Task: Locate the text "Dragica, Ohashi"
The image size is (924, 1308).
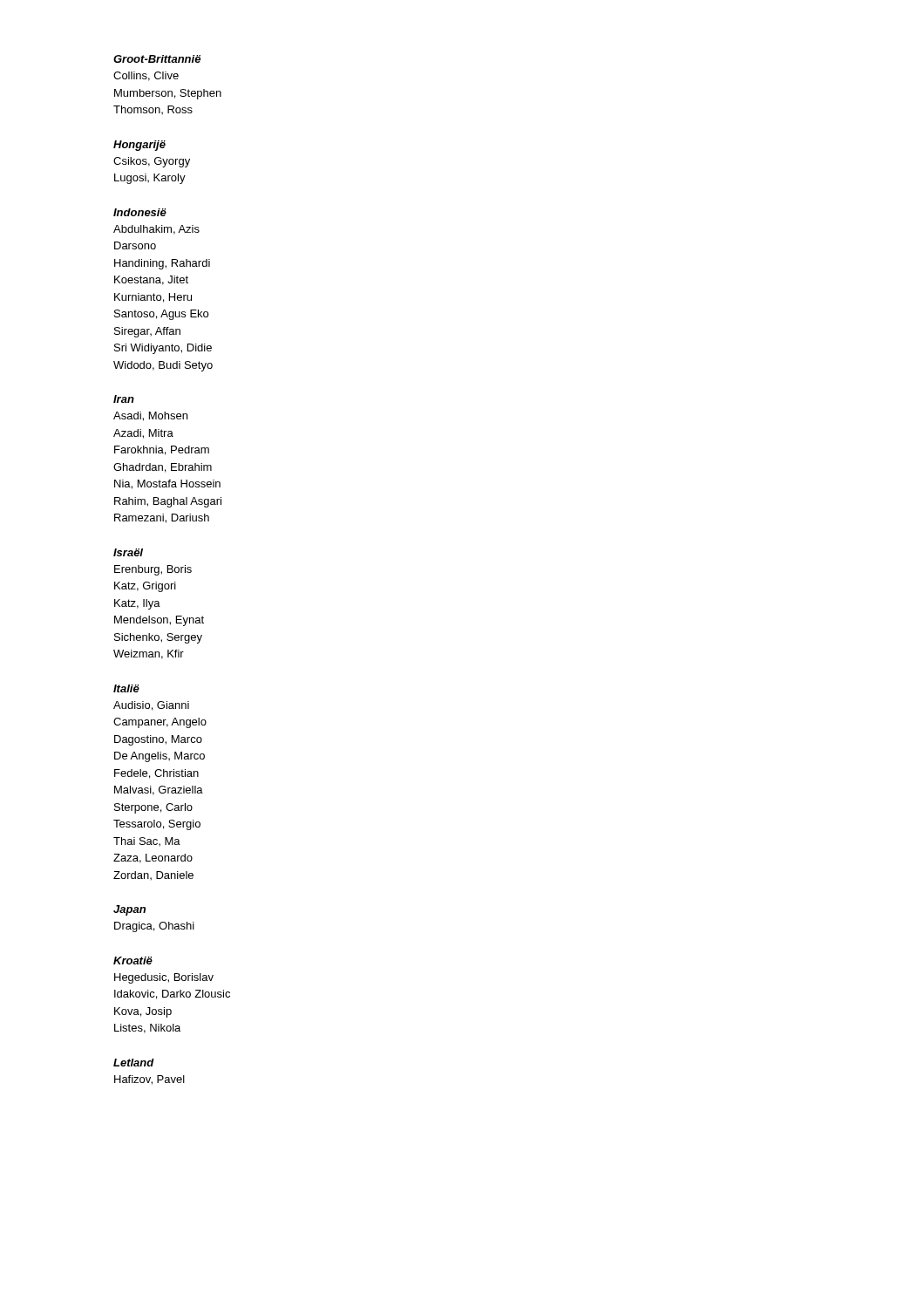Action: click(x=154, y=926)
